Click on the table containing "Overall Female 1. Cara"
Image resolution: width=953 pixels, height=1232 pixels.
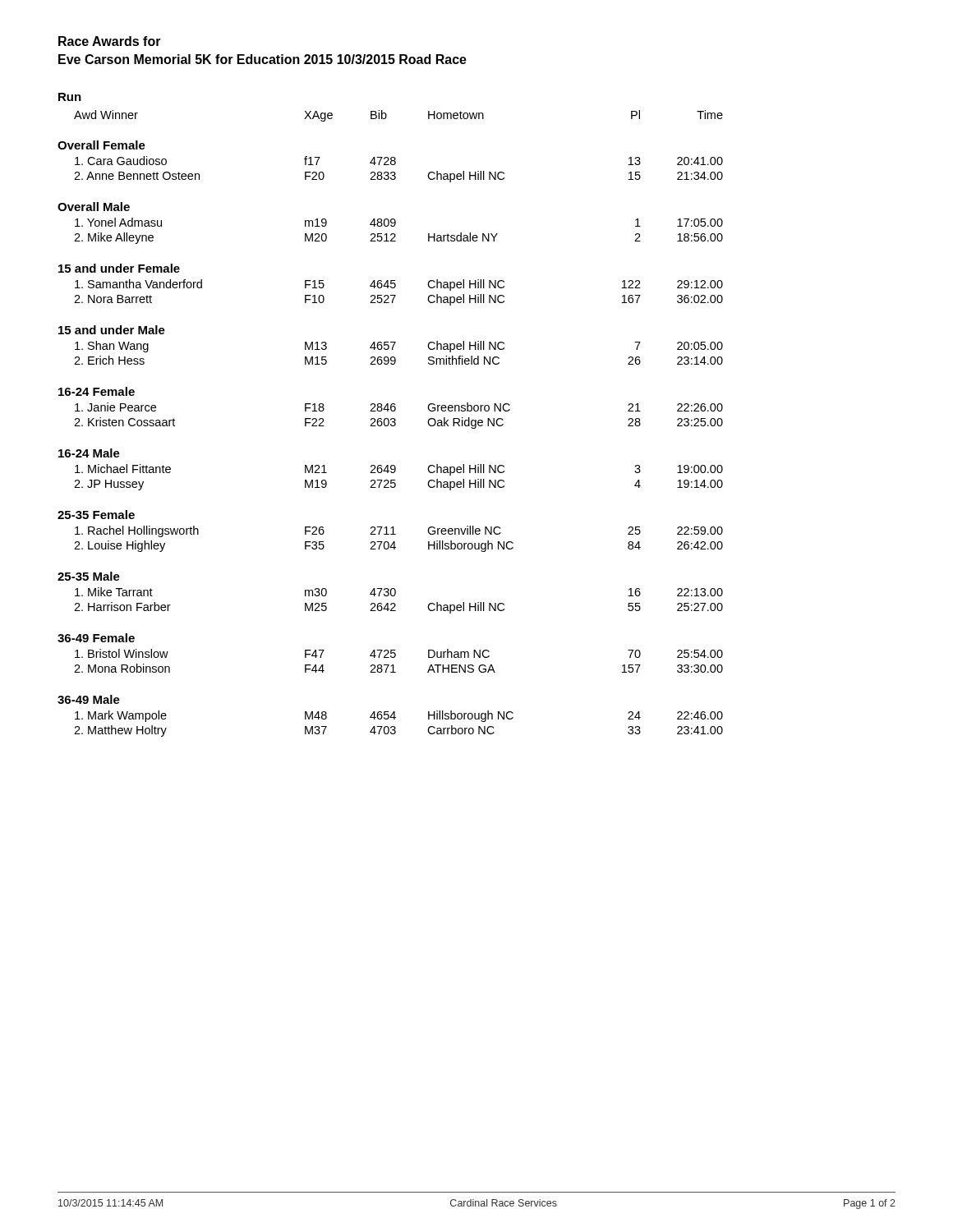476,438
